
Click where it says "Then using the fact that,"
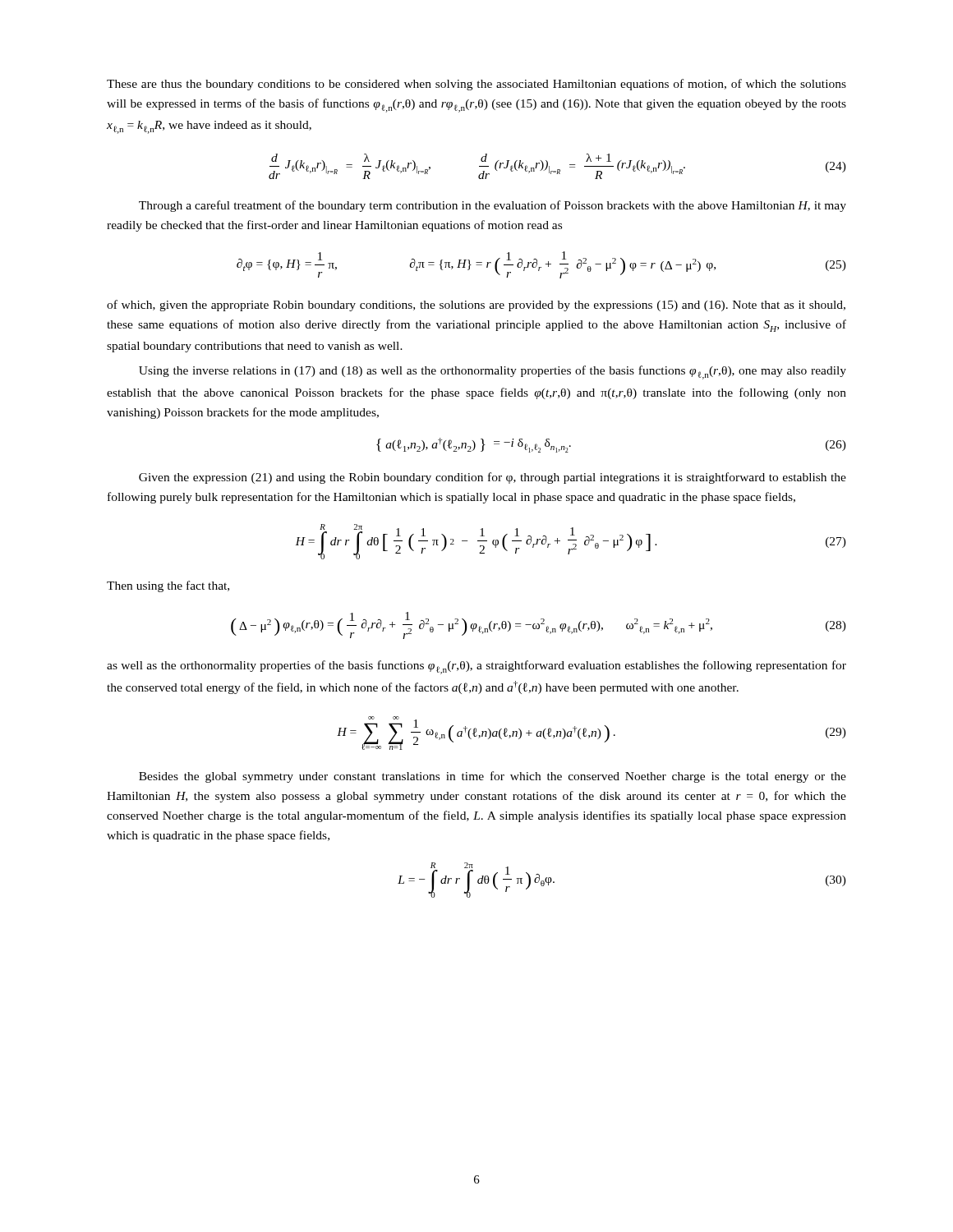coord(169,585)
